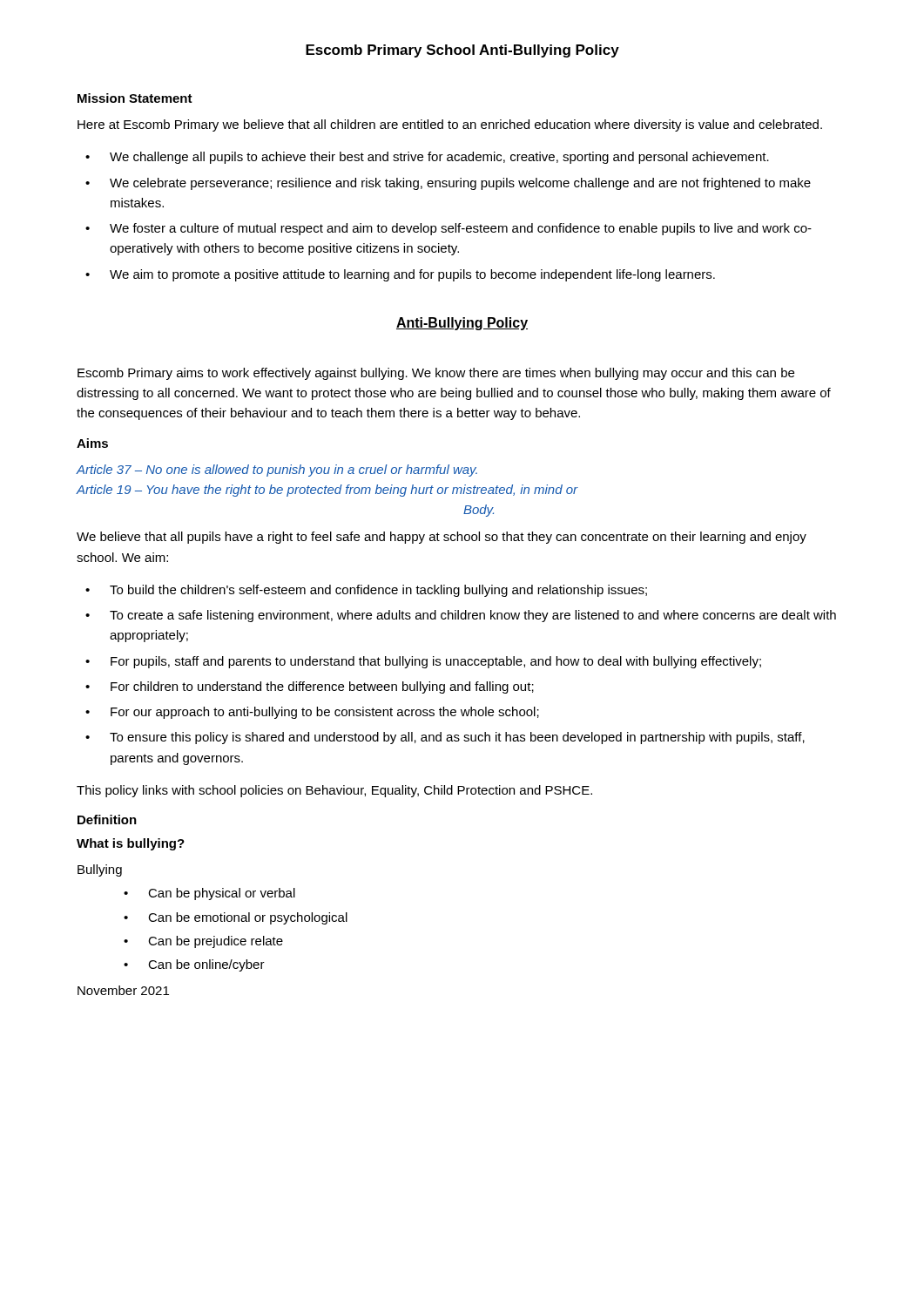Screen dimensions: 1307x924
Task: Locate the title that reads "Anti-Bullying Policy"
Action: click(x=462, y=323)
